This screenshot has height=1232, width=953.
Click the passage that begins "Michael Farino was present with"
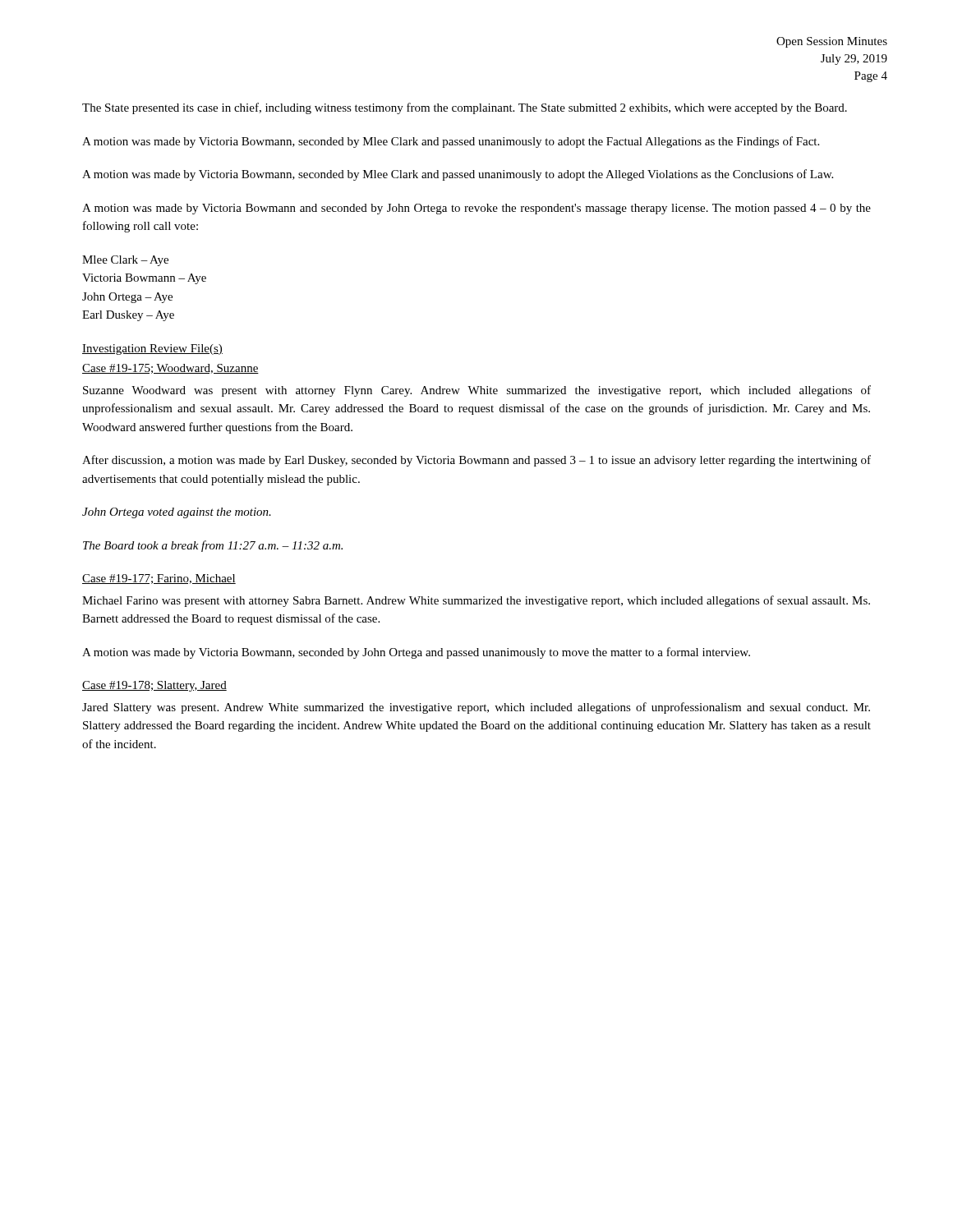coord(476,609)
